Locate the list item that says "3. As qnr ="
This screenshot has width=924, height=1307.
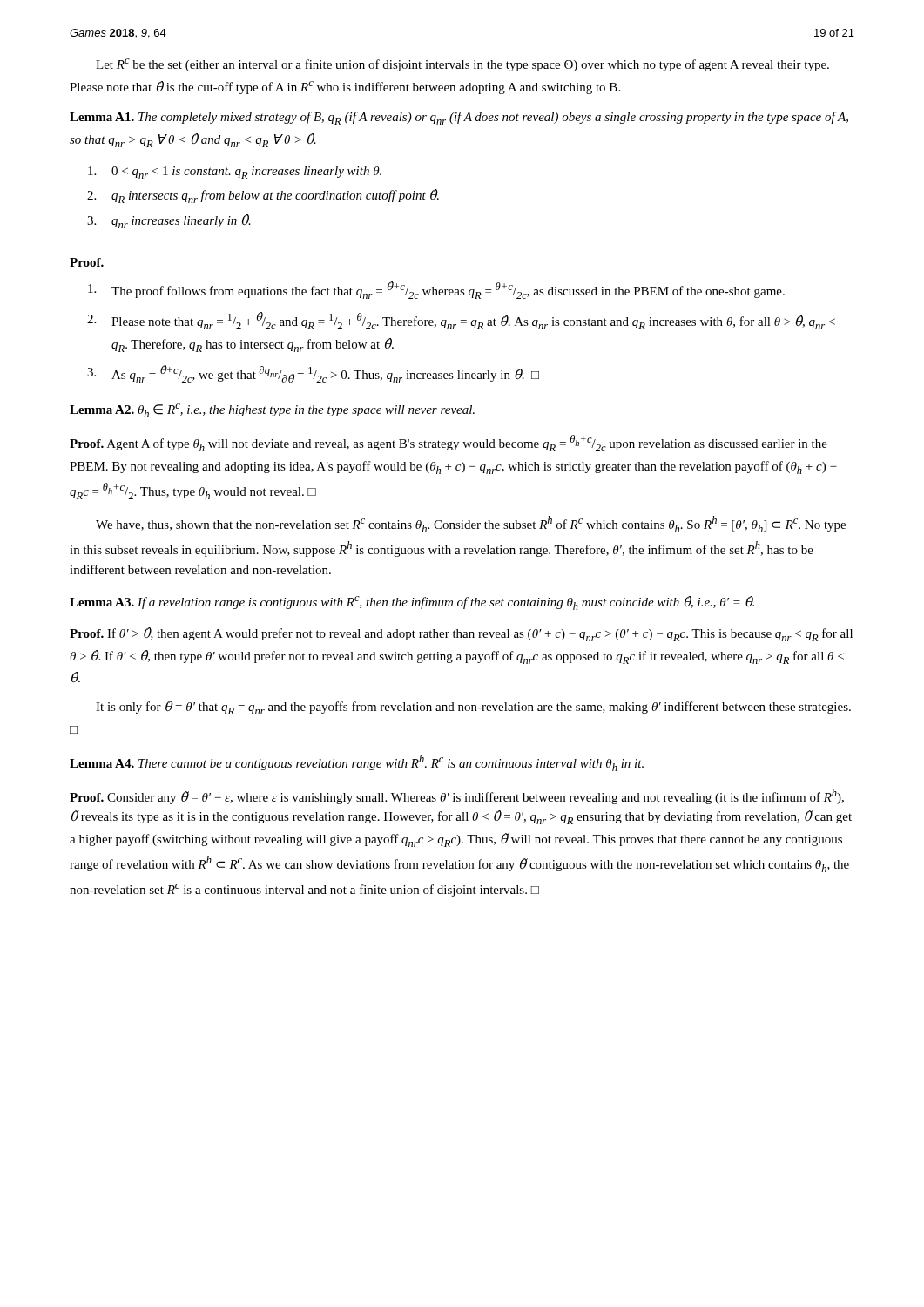point(313,375)
